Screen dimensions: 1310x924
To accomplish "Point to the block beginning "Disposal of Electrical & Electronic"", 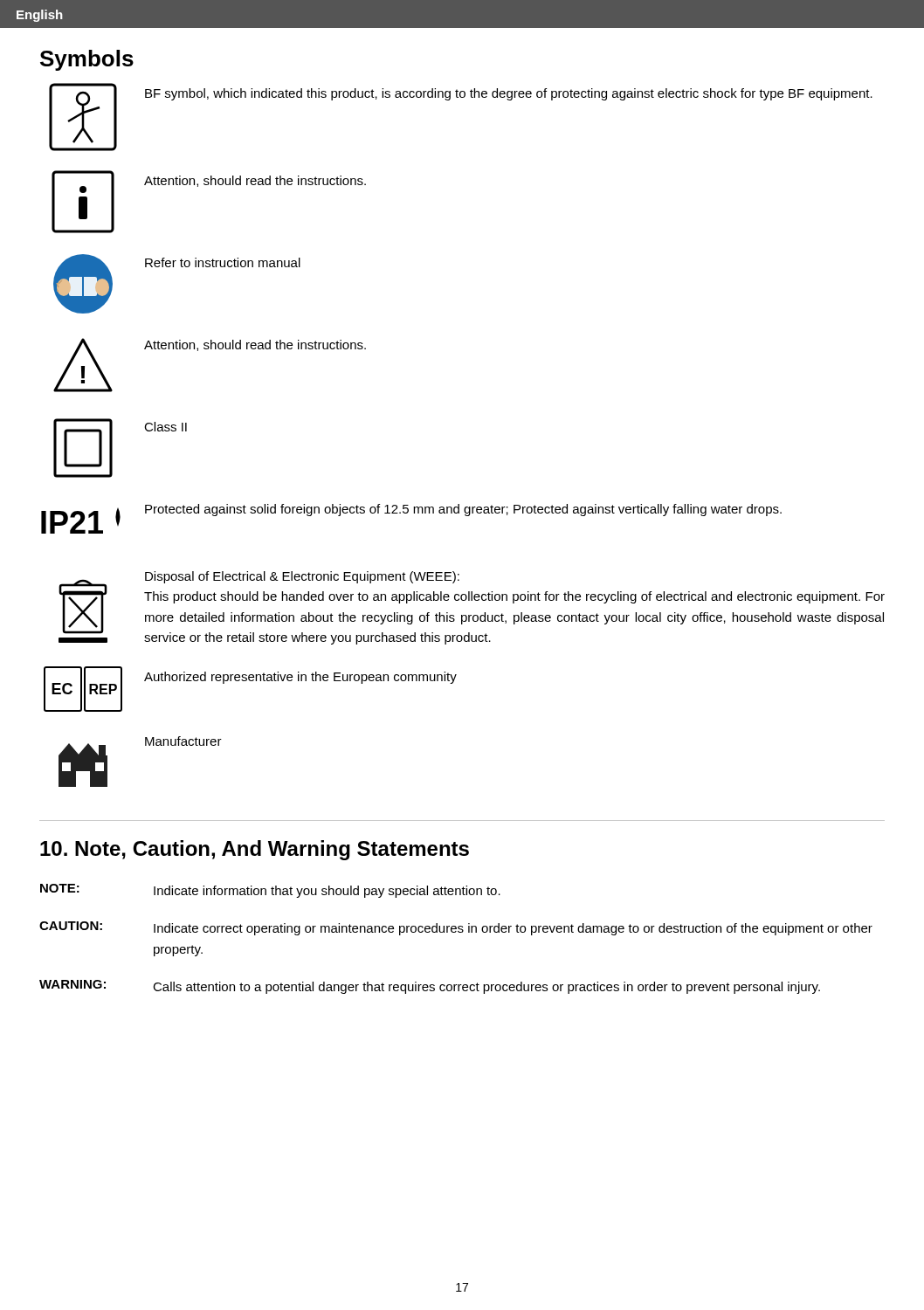I will pyautogui.click(x=514, y=606).
